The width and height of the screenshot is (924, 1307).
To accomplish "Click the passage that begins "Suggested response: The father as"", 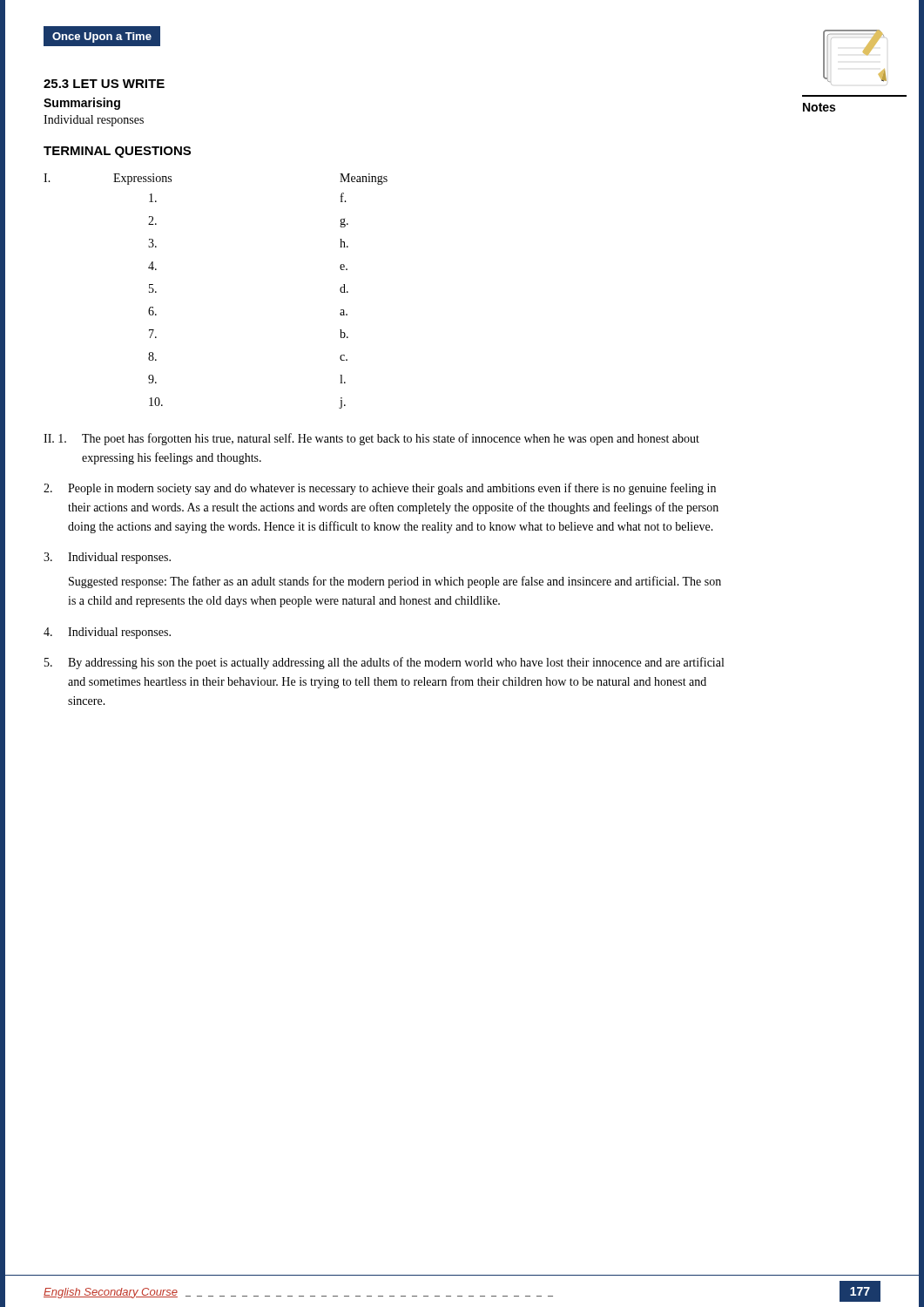I will (395, 591).
